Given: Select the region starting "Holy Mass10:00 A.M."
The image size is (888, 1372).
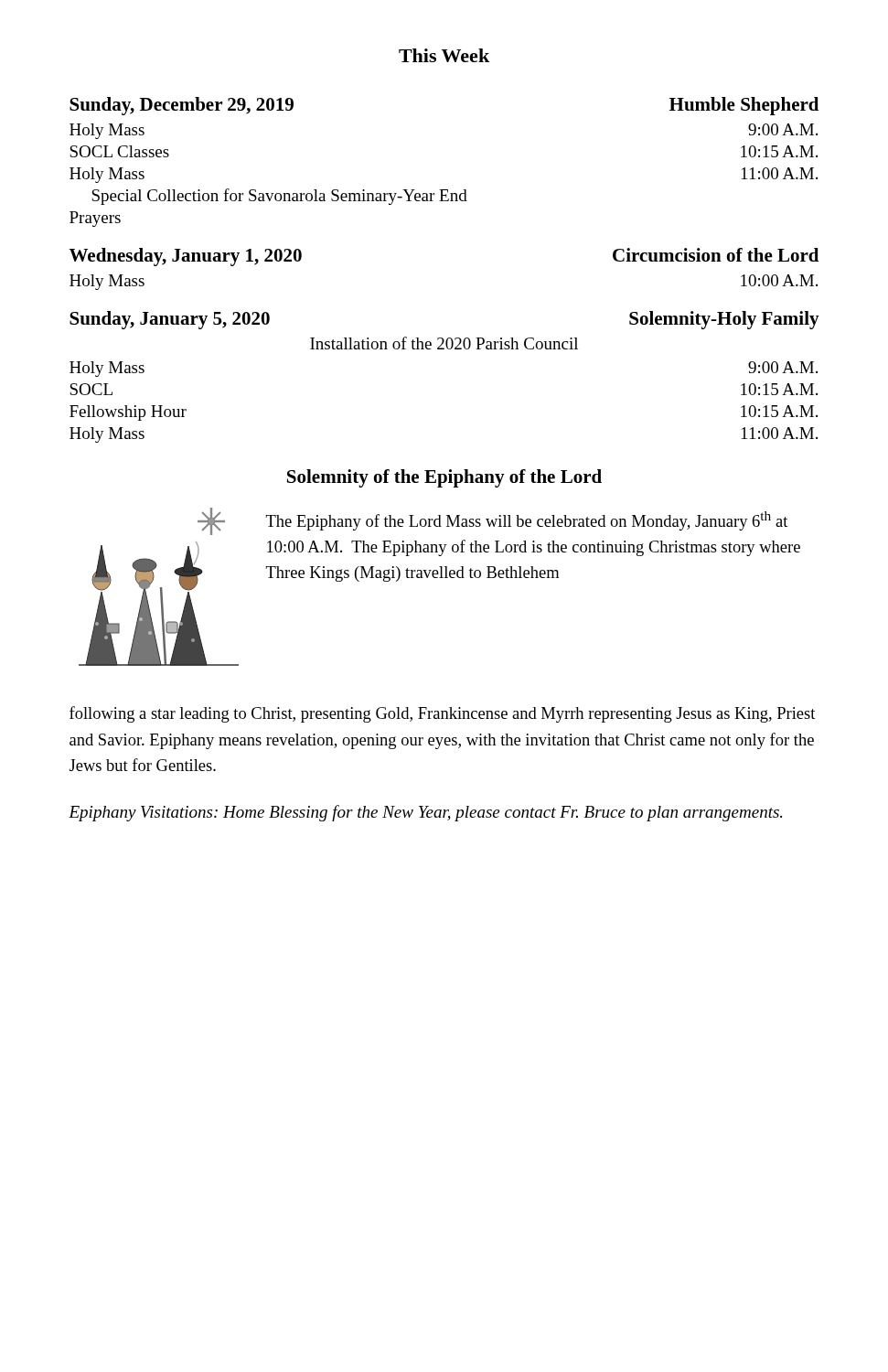Looking at the screenshot, I should 117,282.
